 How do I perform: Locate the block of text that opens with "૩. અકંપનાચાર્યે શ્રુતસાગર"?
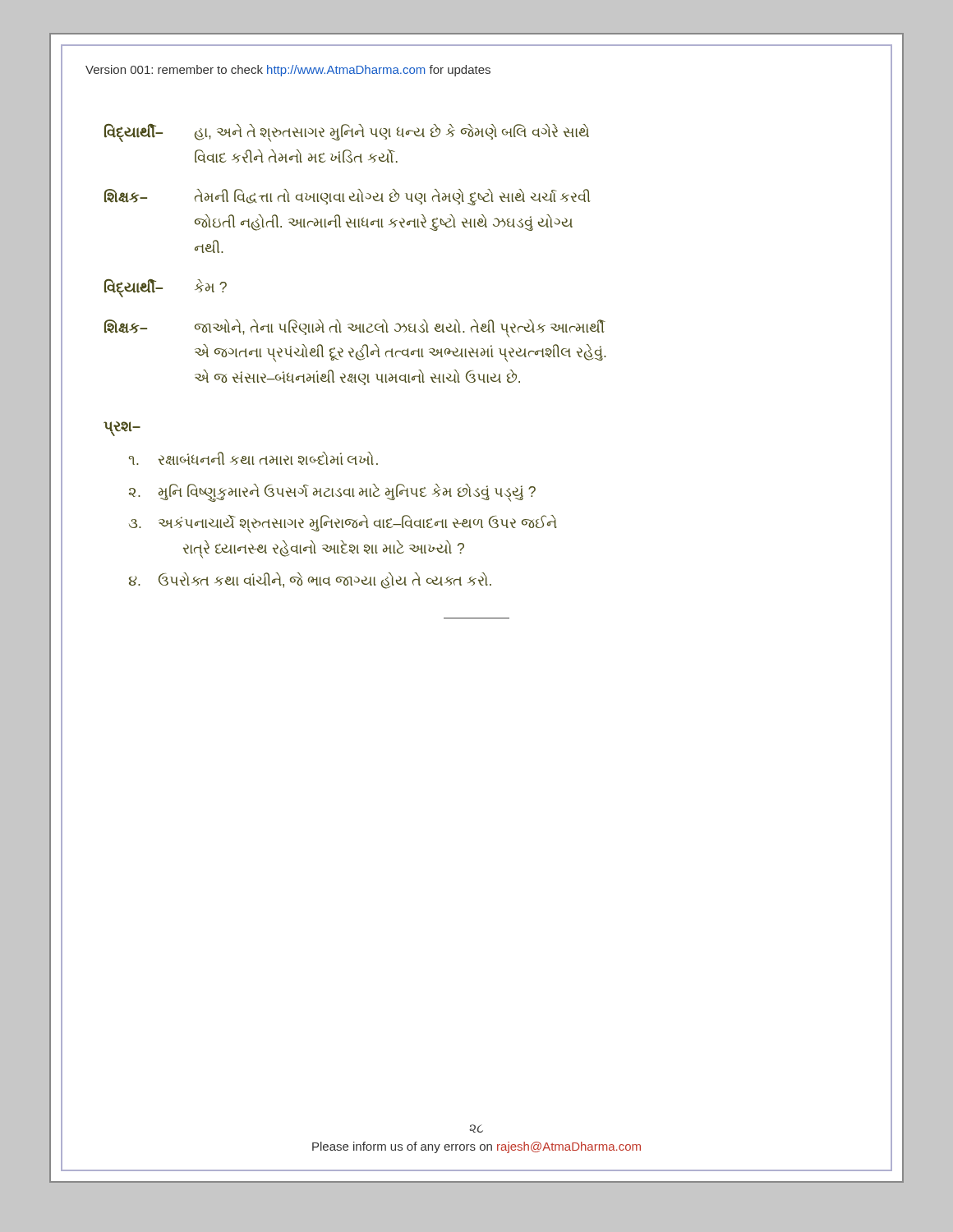tap(489, 536)
